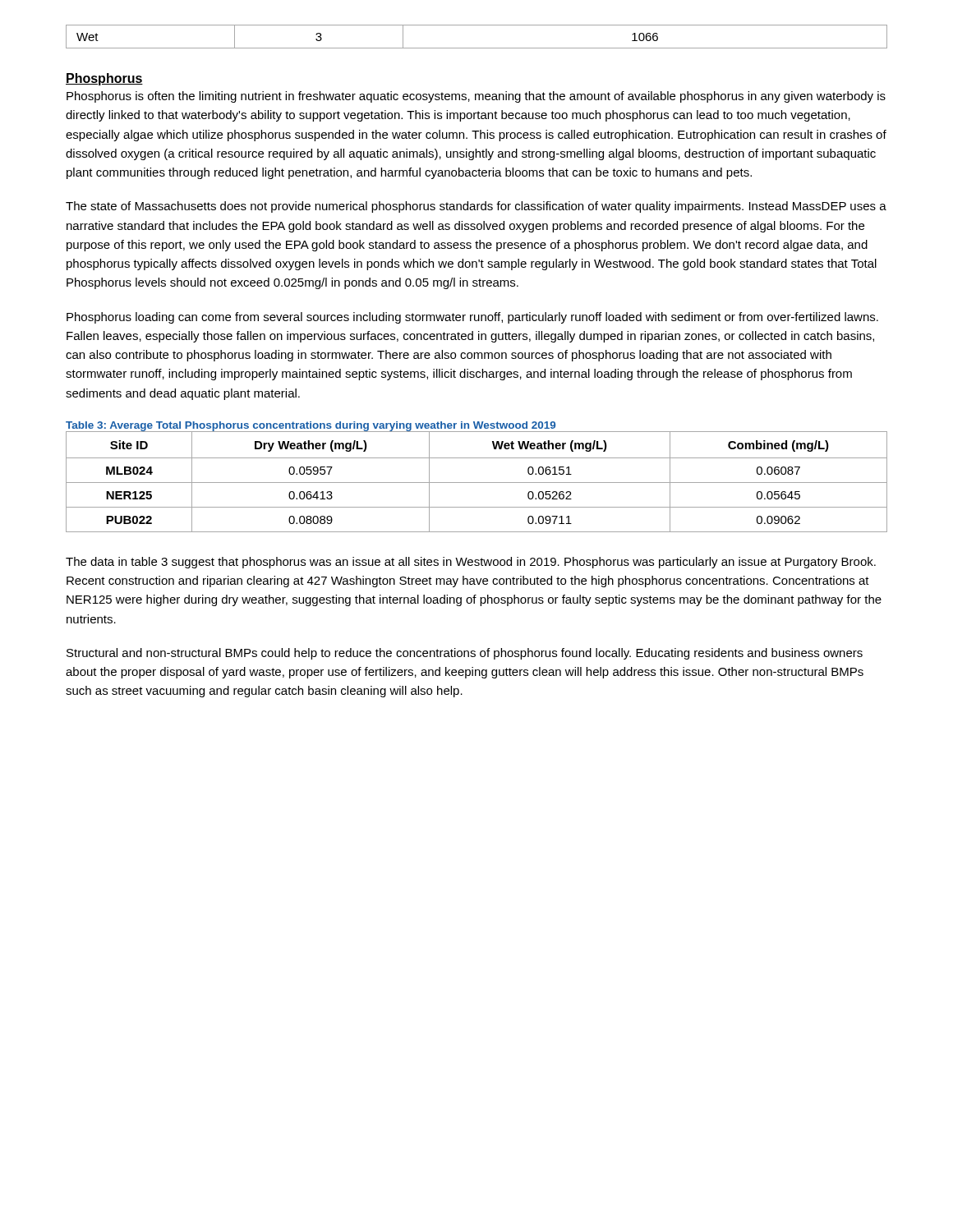This screenshot has height=1232, width=953.
Task: Select the table that reads "Wet Weather (mg/L)"
Action: 476,481
